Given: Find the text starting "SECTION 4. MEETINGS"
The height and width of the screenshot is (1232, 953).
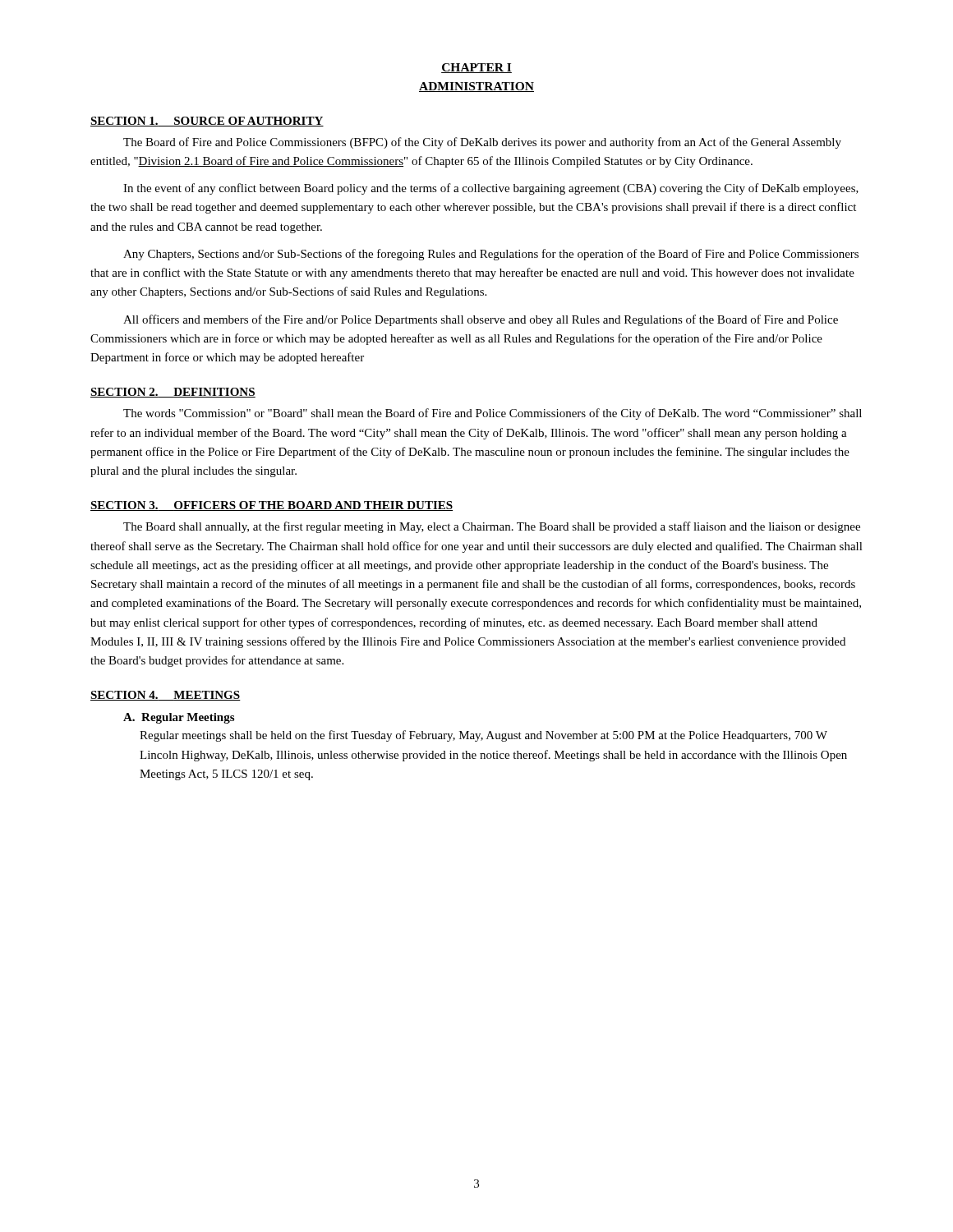Looking at the screenshot, I should 165,695.
